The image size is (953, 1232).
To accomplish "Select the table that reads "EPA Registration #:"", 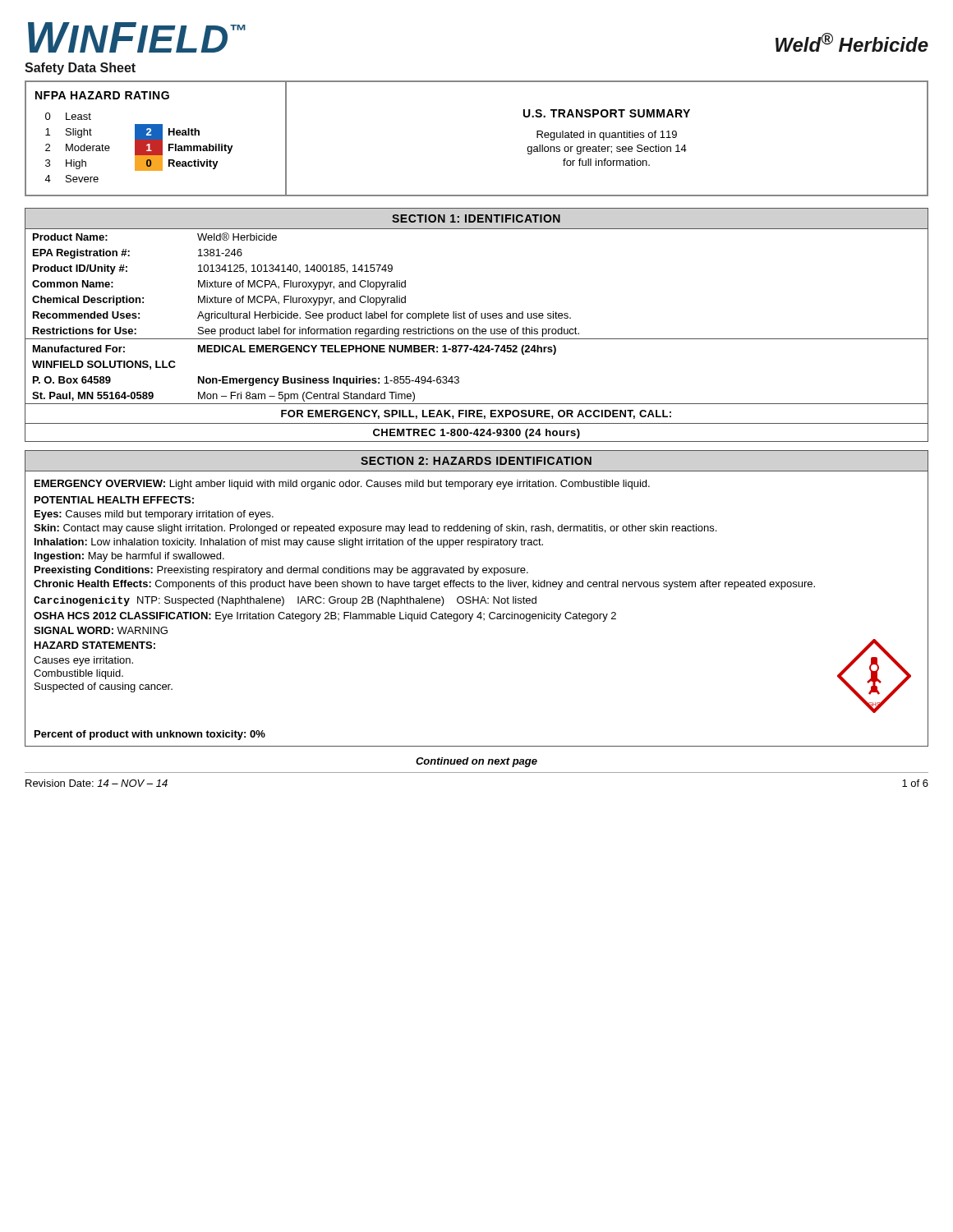I will pos(476,316).
